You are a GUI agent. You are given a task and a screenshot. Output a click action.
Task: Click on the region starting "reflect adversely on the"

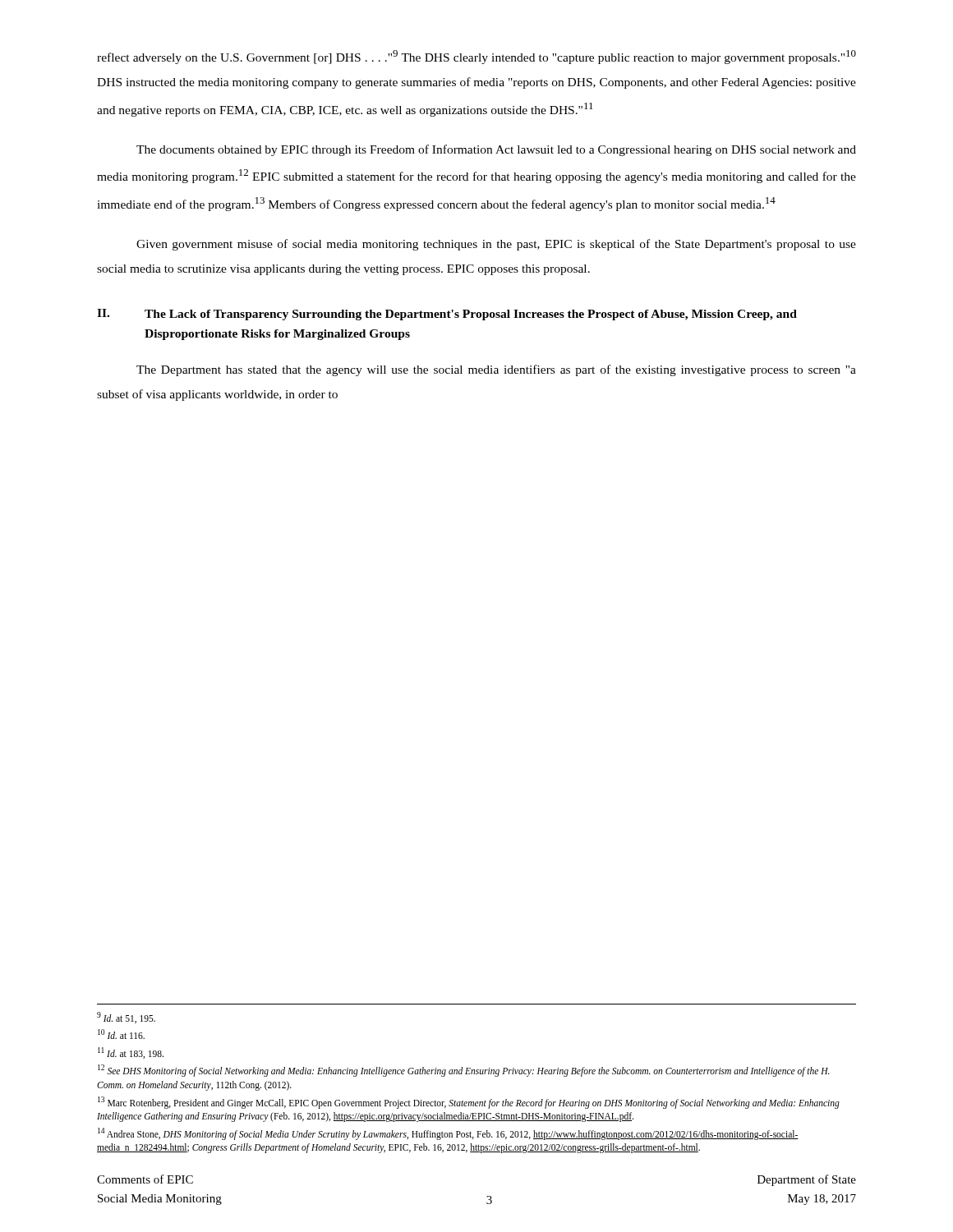[x=476, y=83]
